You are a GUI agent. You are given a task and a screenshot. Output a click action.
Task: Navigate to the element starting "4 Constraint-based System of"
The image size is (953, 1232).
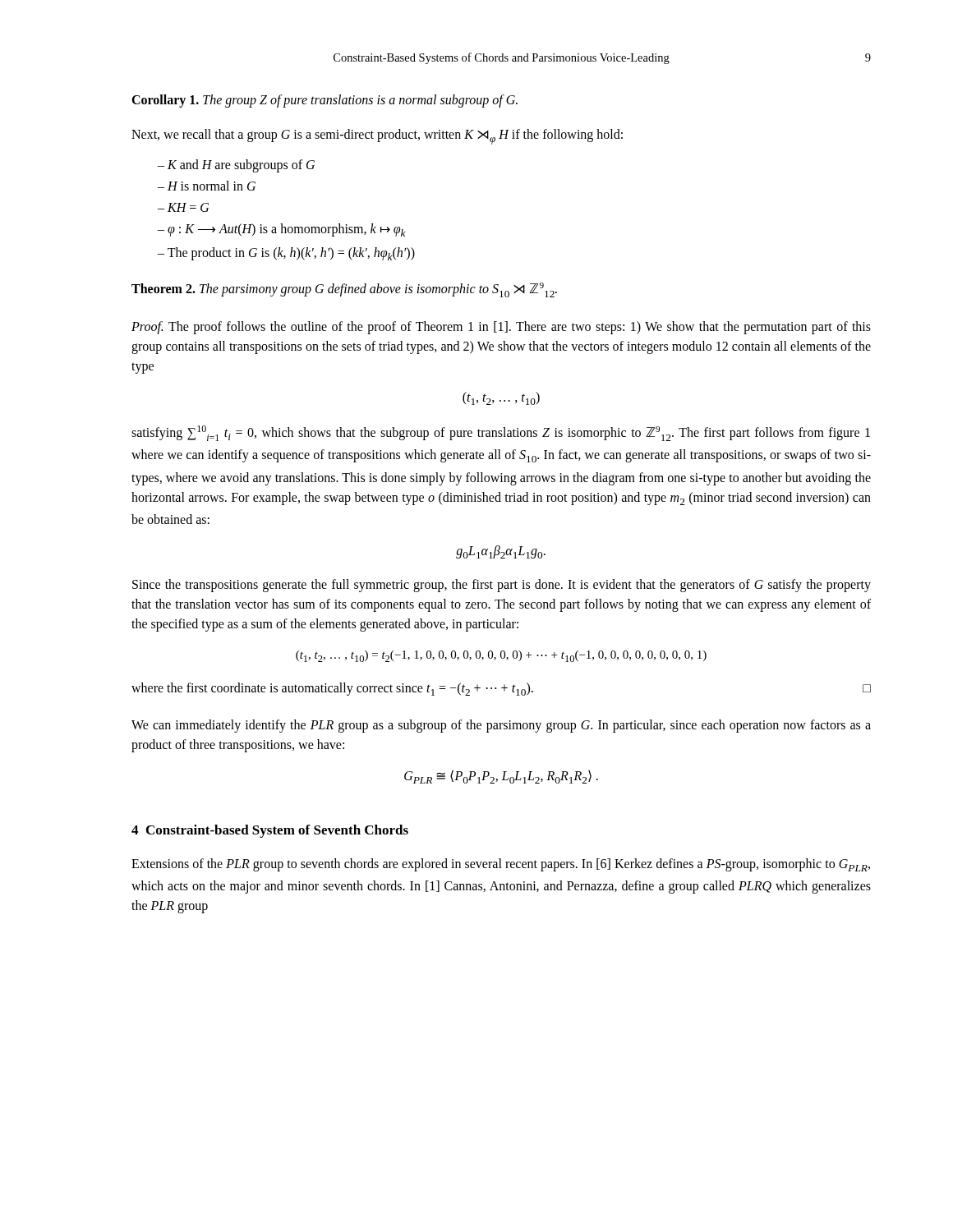click(x=270, y=830)
